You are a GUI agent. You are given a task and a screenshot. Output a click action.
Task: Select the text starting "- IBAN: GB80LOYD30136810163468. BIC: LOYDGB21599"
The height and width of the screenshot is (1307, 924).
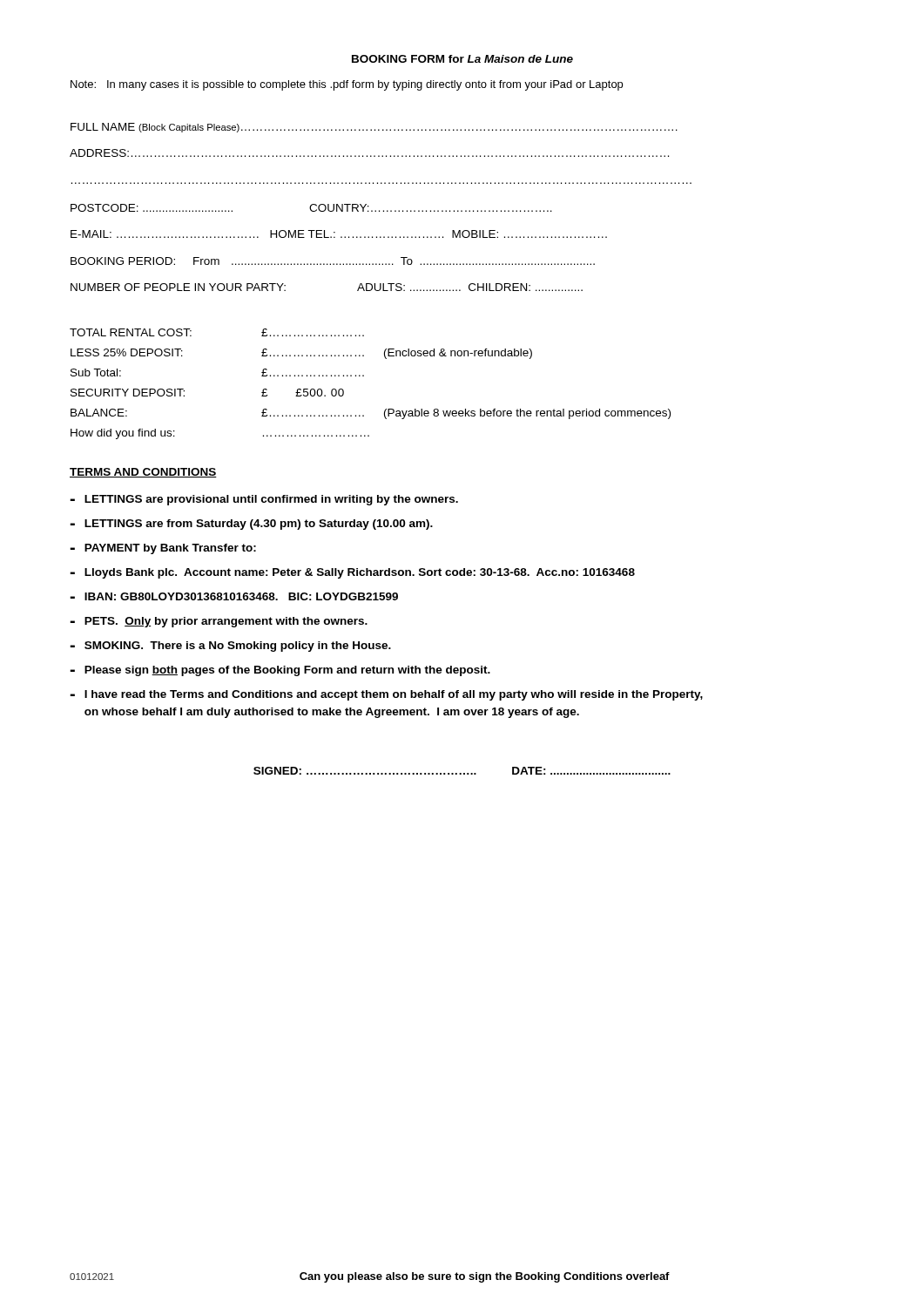(x=234, y=598)
